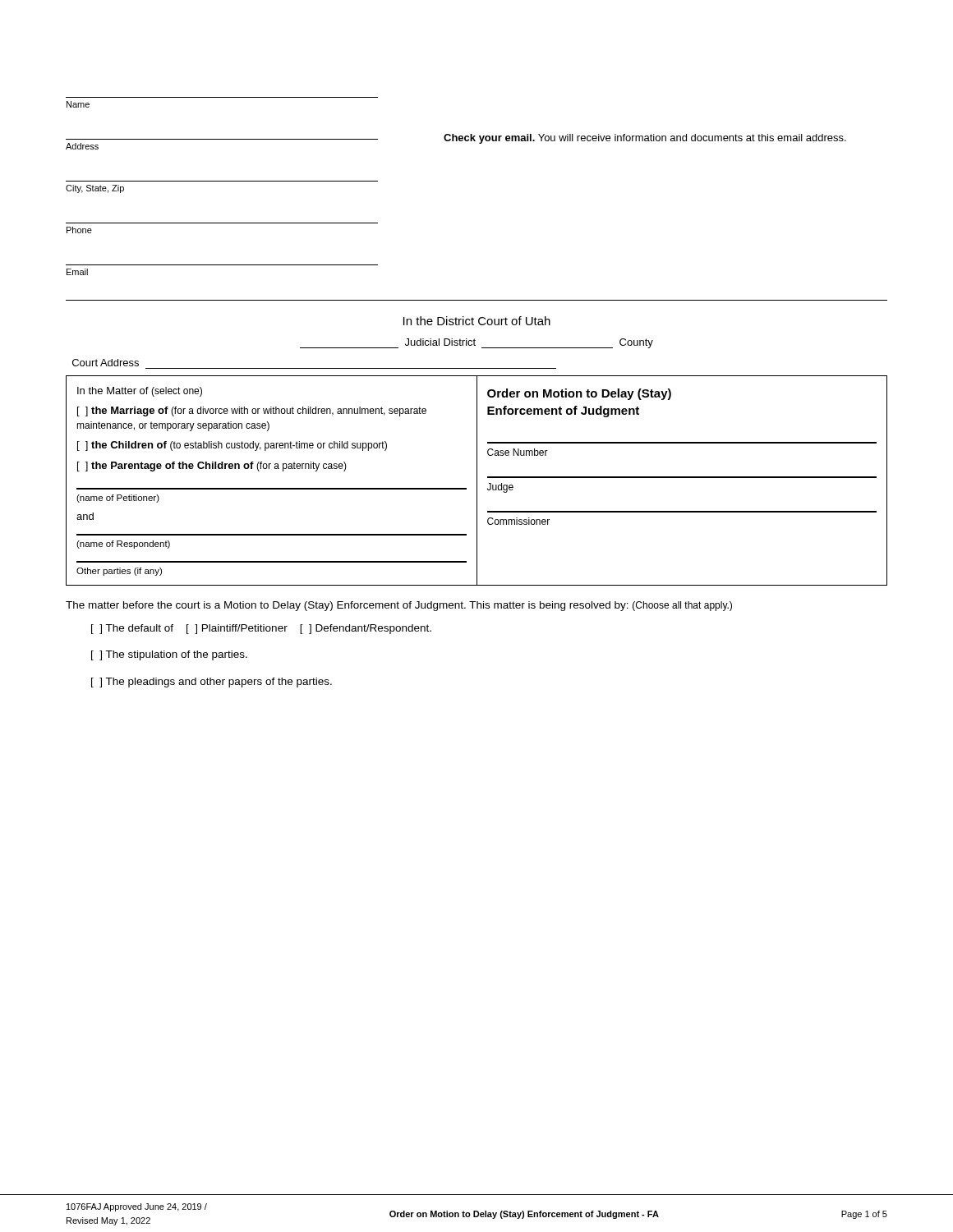Click on the element starting "[ ] The pleadings and other papers of"

coord(211,681)
